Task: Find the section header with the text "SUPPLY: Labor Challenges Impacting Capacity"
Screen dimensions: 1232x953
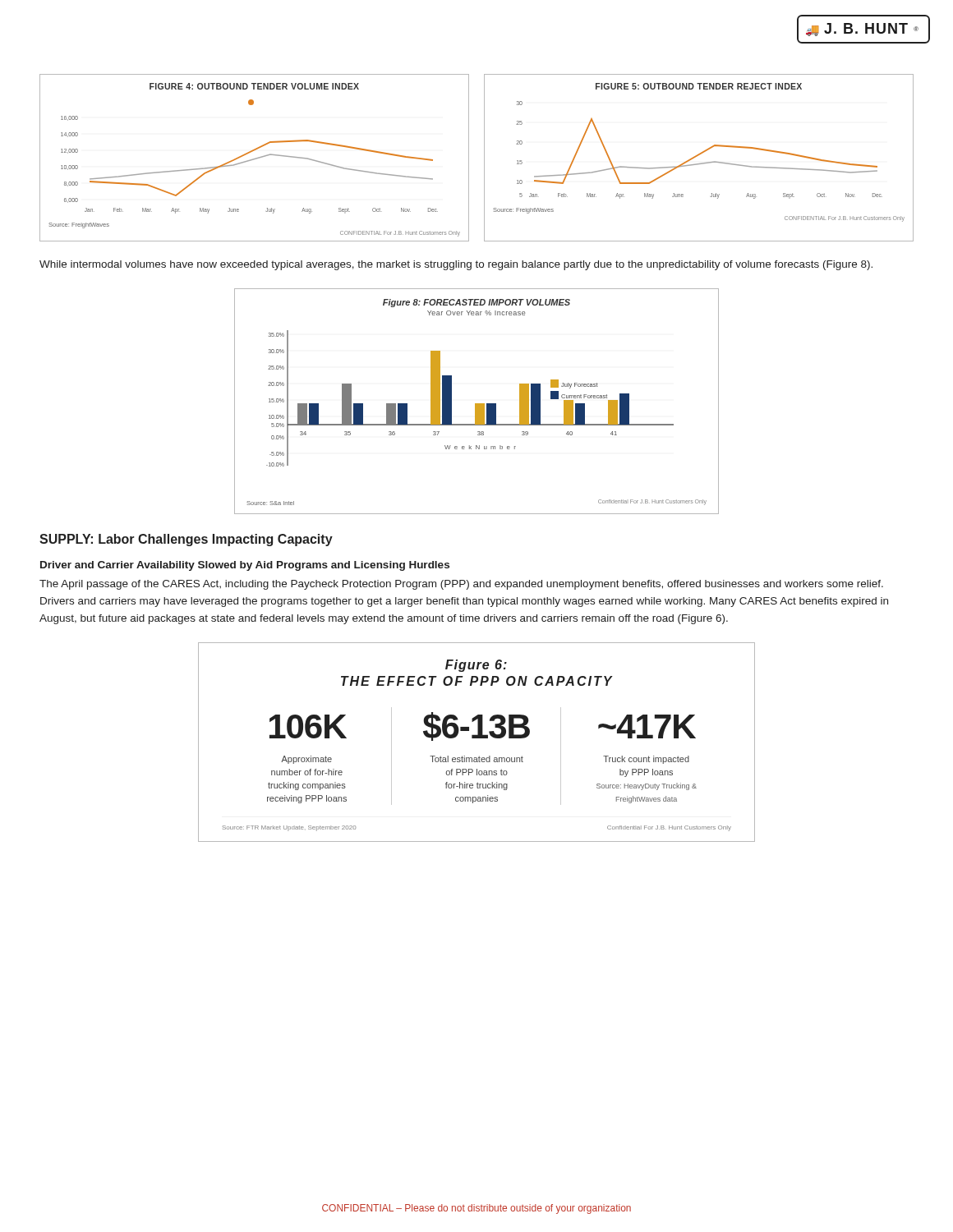Action: [186, 539]
